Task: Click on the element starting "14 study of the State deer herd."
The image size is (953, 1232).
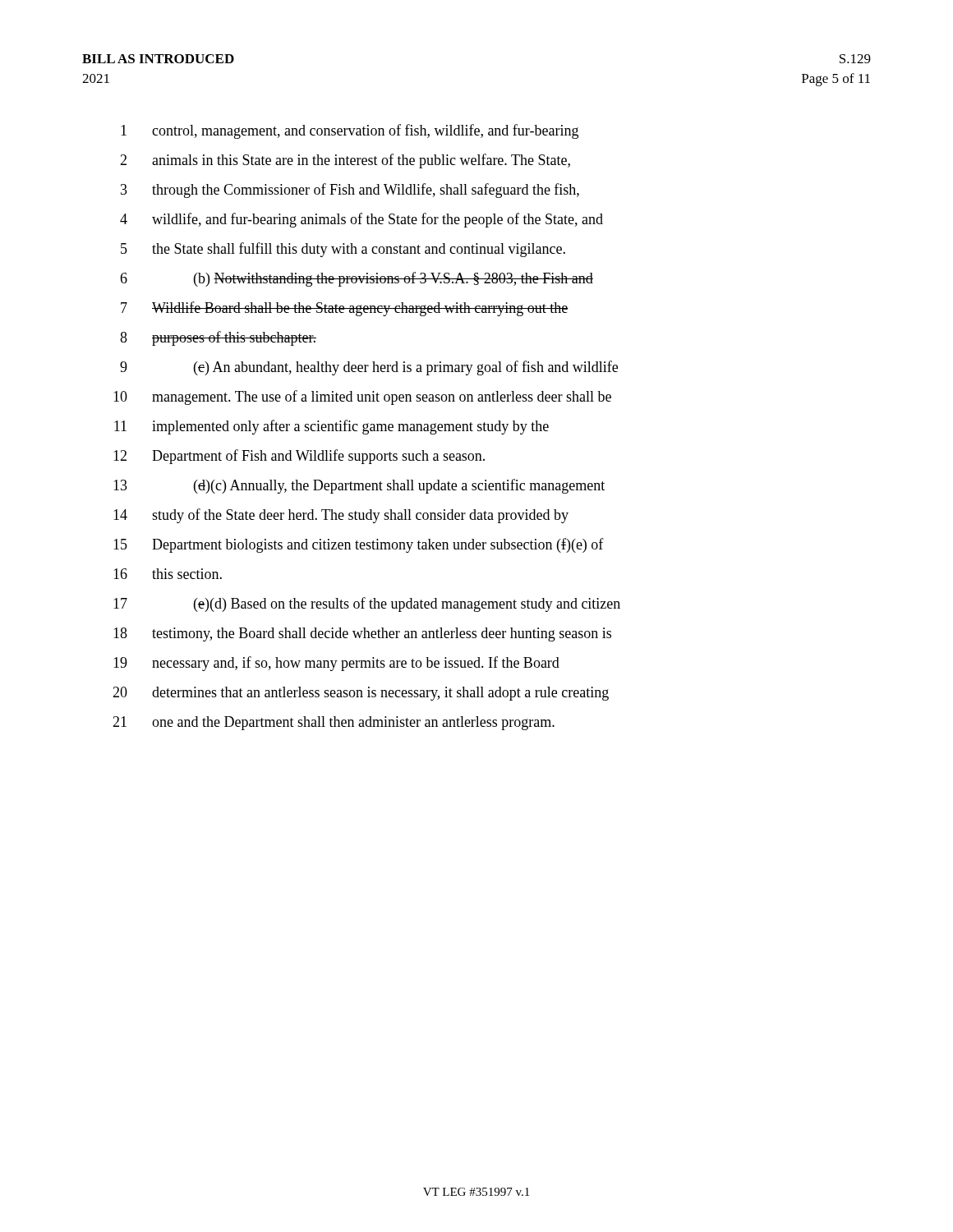Action: [x=476, y=515]
